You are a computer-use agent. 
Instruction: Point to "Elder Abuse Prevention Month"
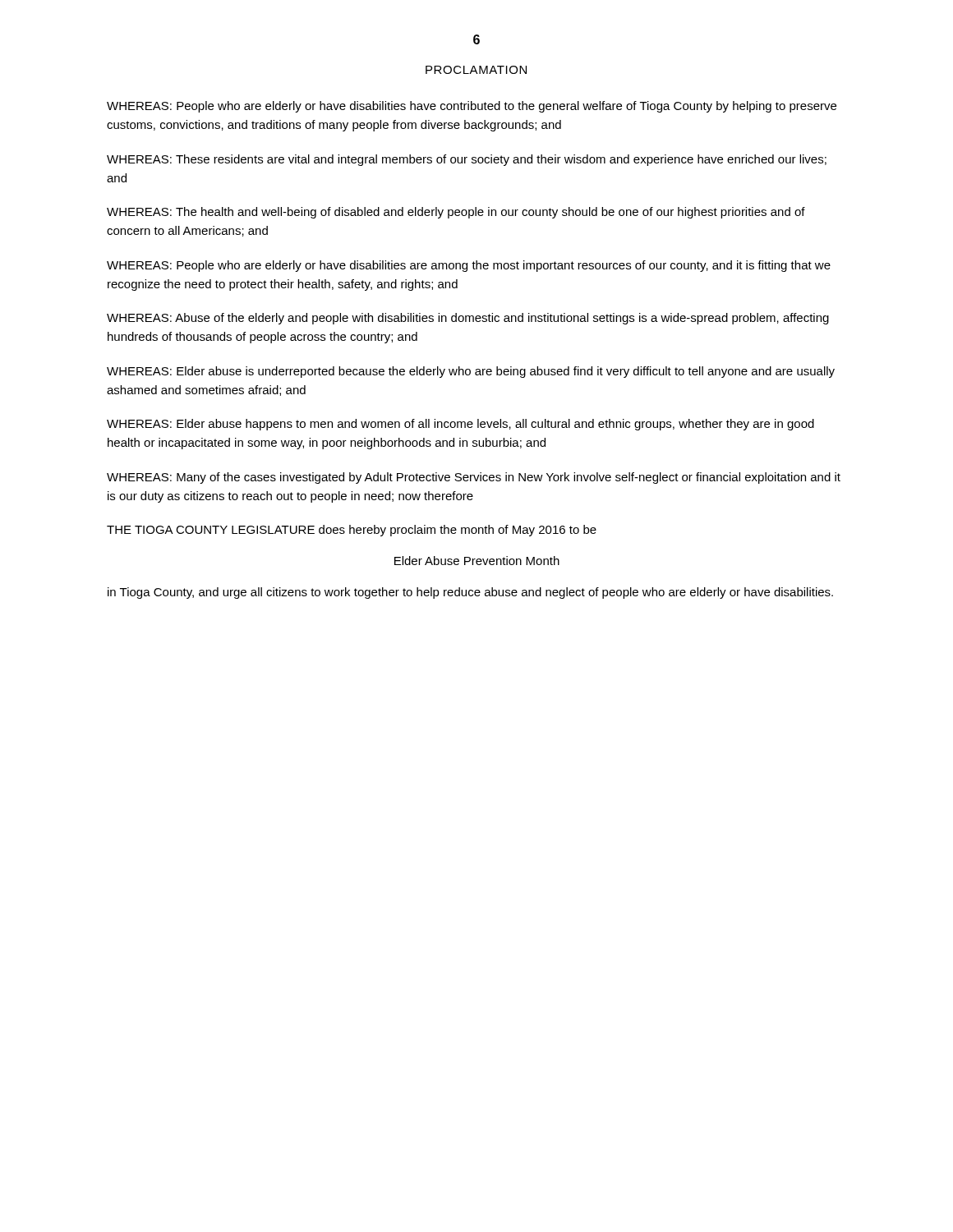[x=476, y=561]
